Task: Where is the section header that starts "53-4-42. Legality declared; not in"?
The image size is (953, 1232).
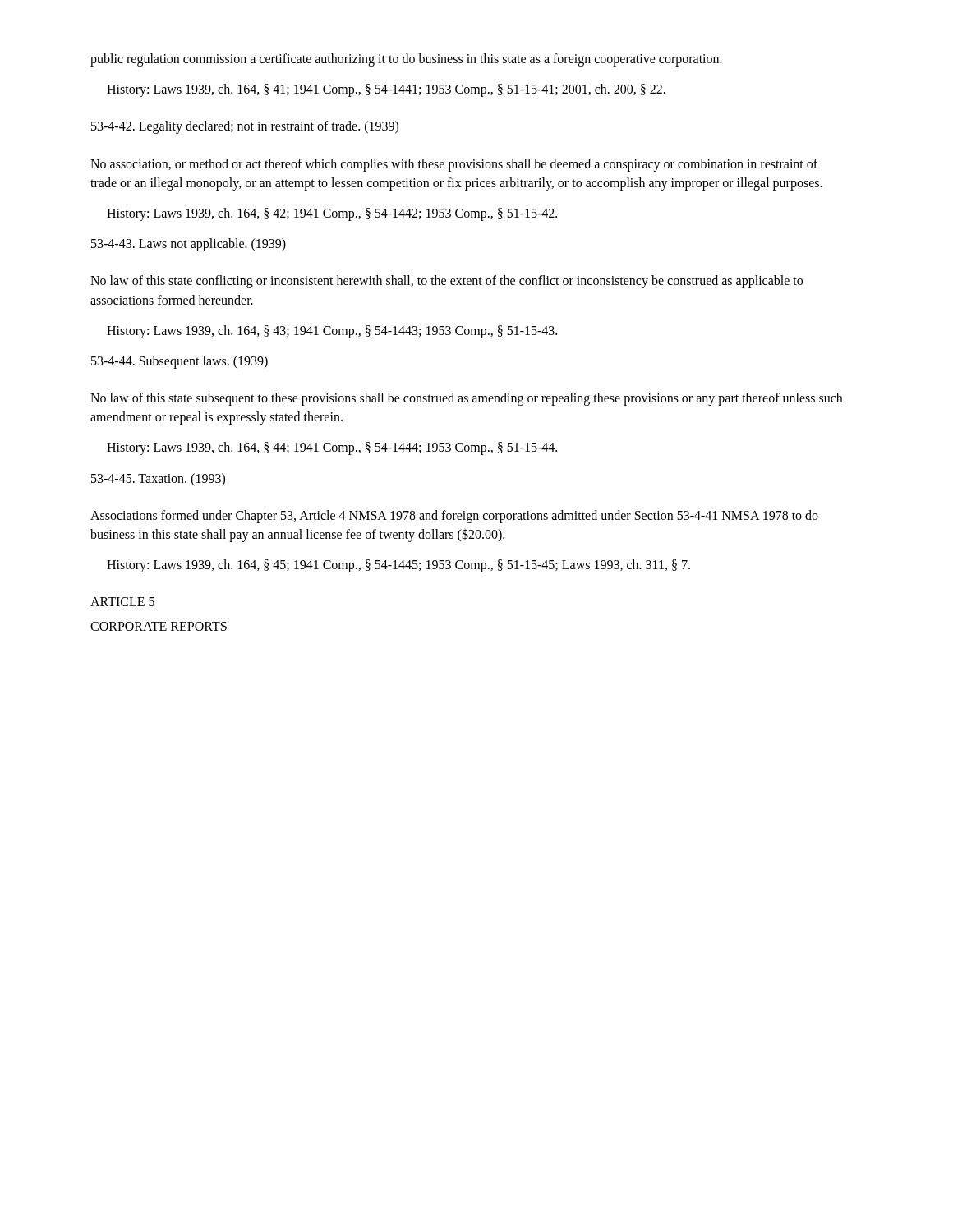Action: click(x=245, y=126)
